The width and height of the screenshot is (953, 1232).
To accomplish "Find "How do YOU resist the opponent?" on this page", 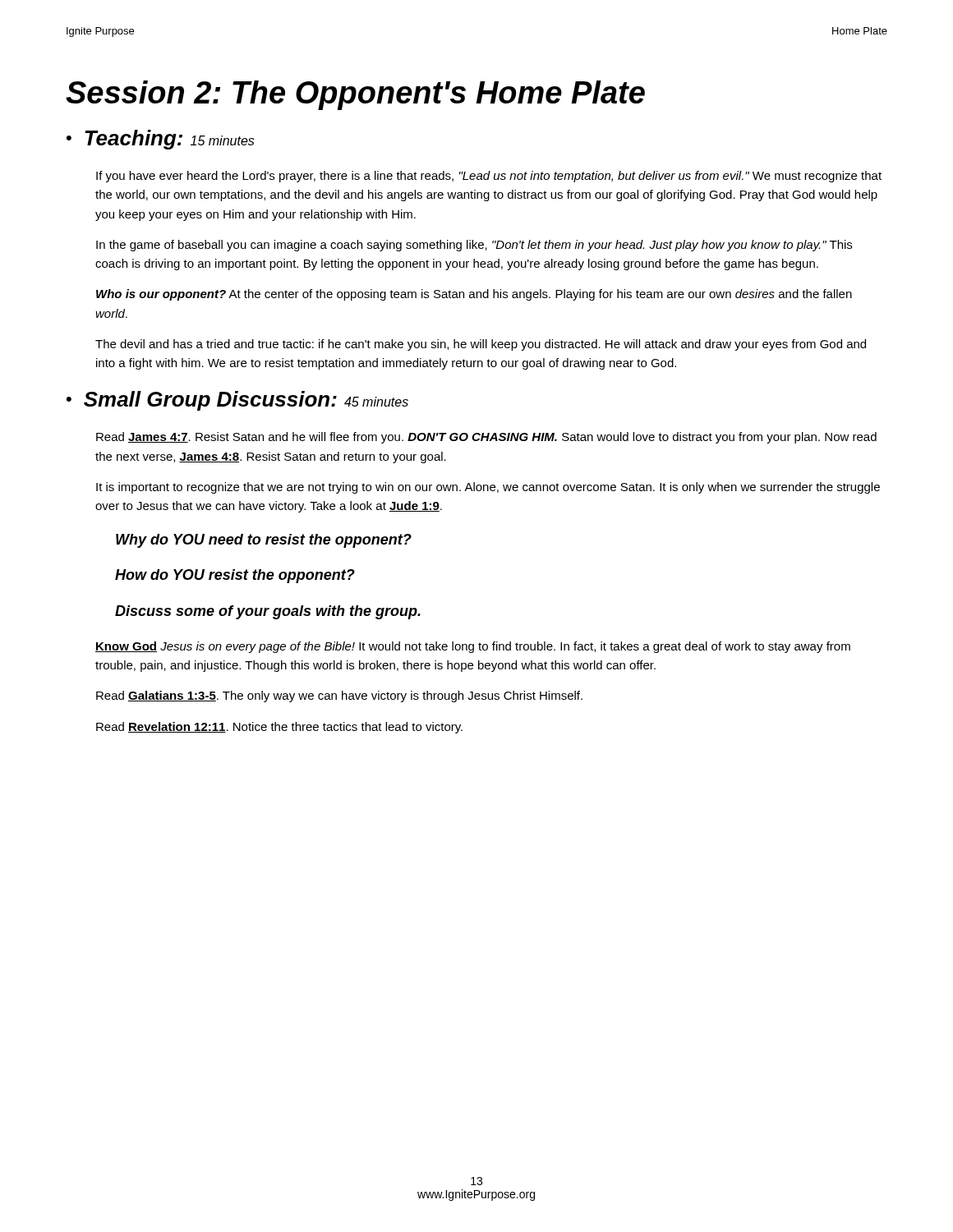I will pos(235,575).
